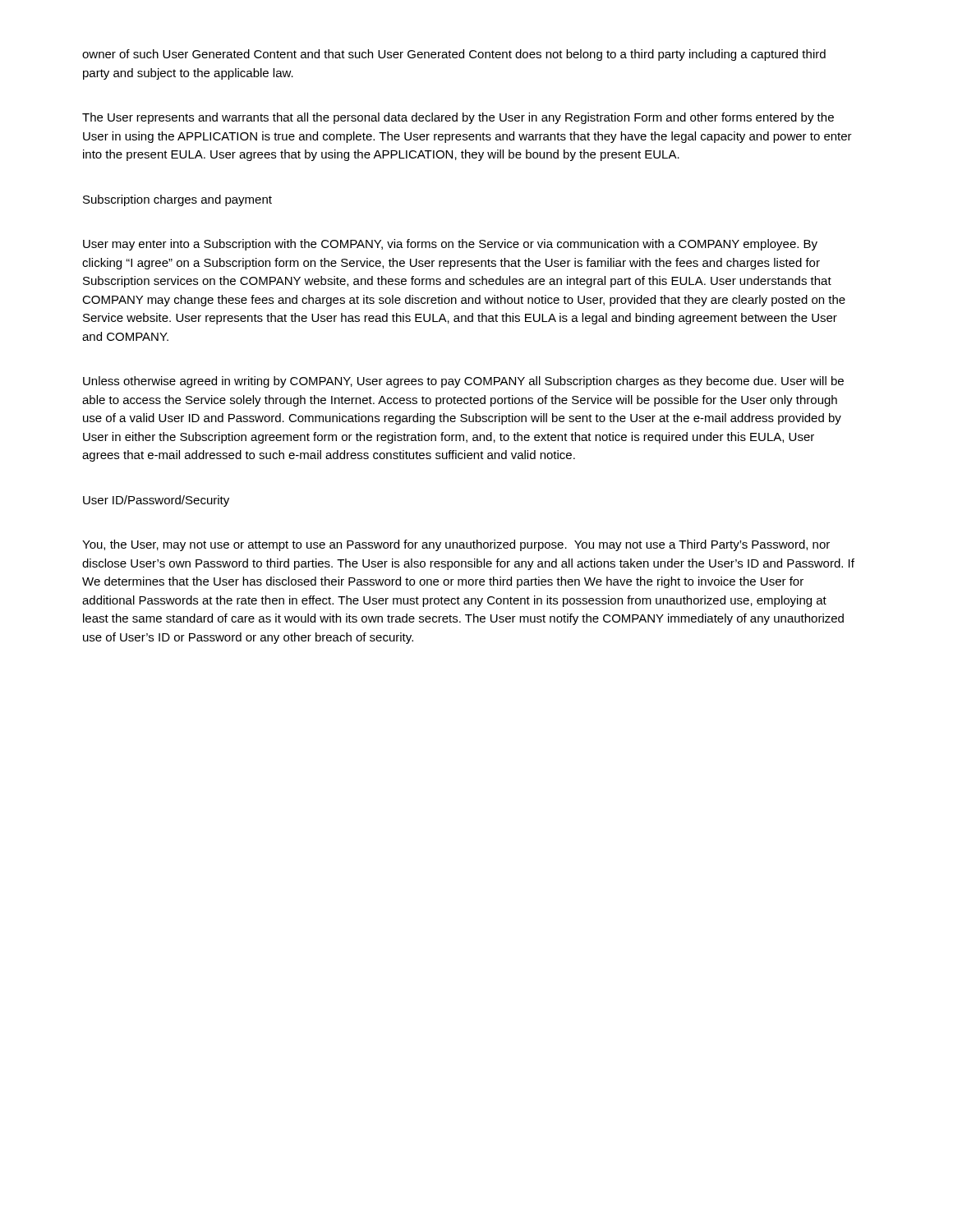Point to the block starting "Unless otherwise agreed in"
This screenshot has height=1232, width=953.
(x=463, y=418)
